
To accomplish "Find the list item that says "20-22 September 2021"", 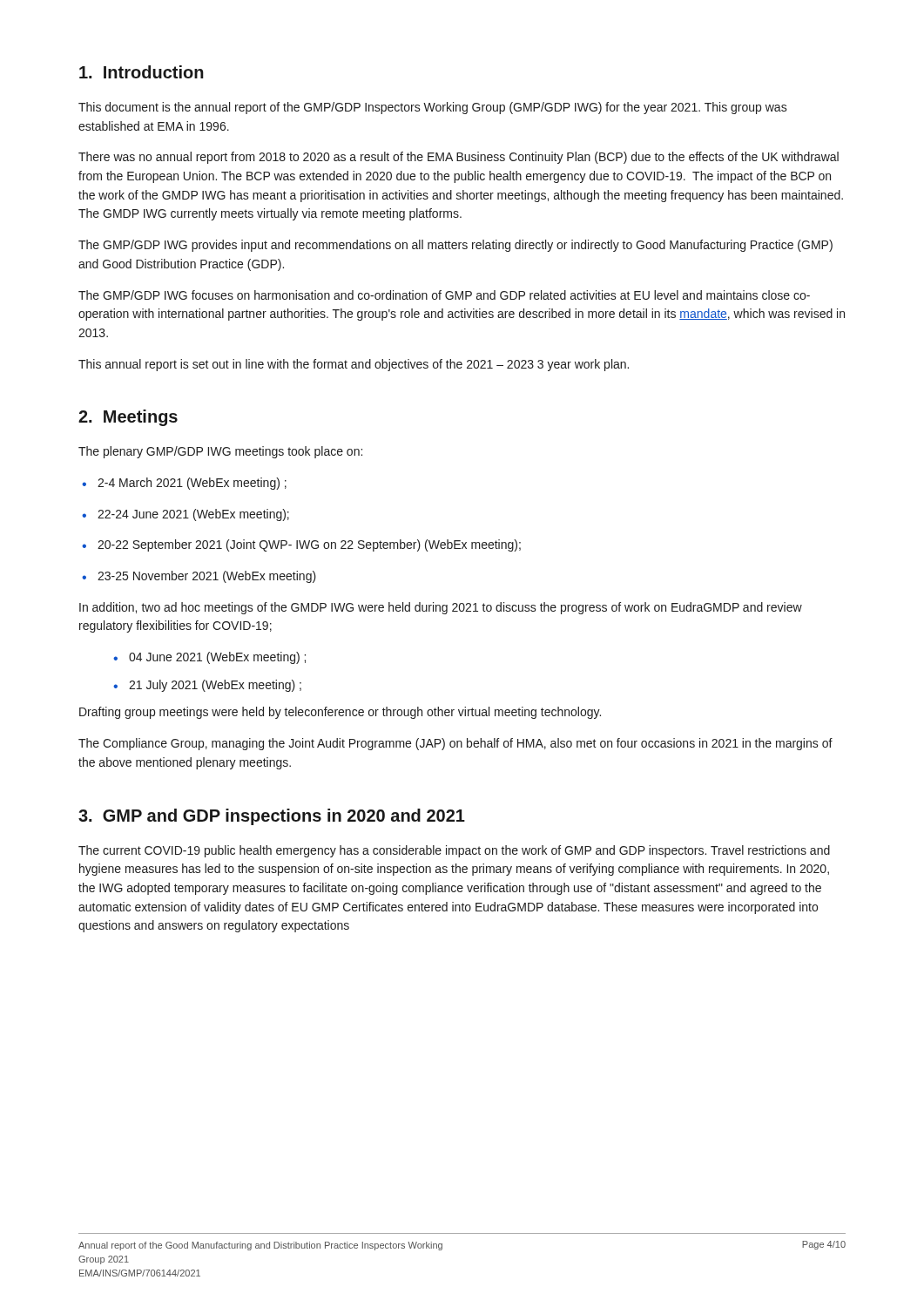I will [x=462, y=546].
